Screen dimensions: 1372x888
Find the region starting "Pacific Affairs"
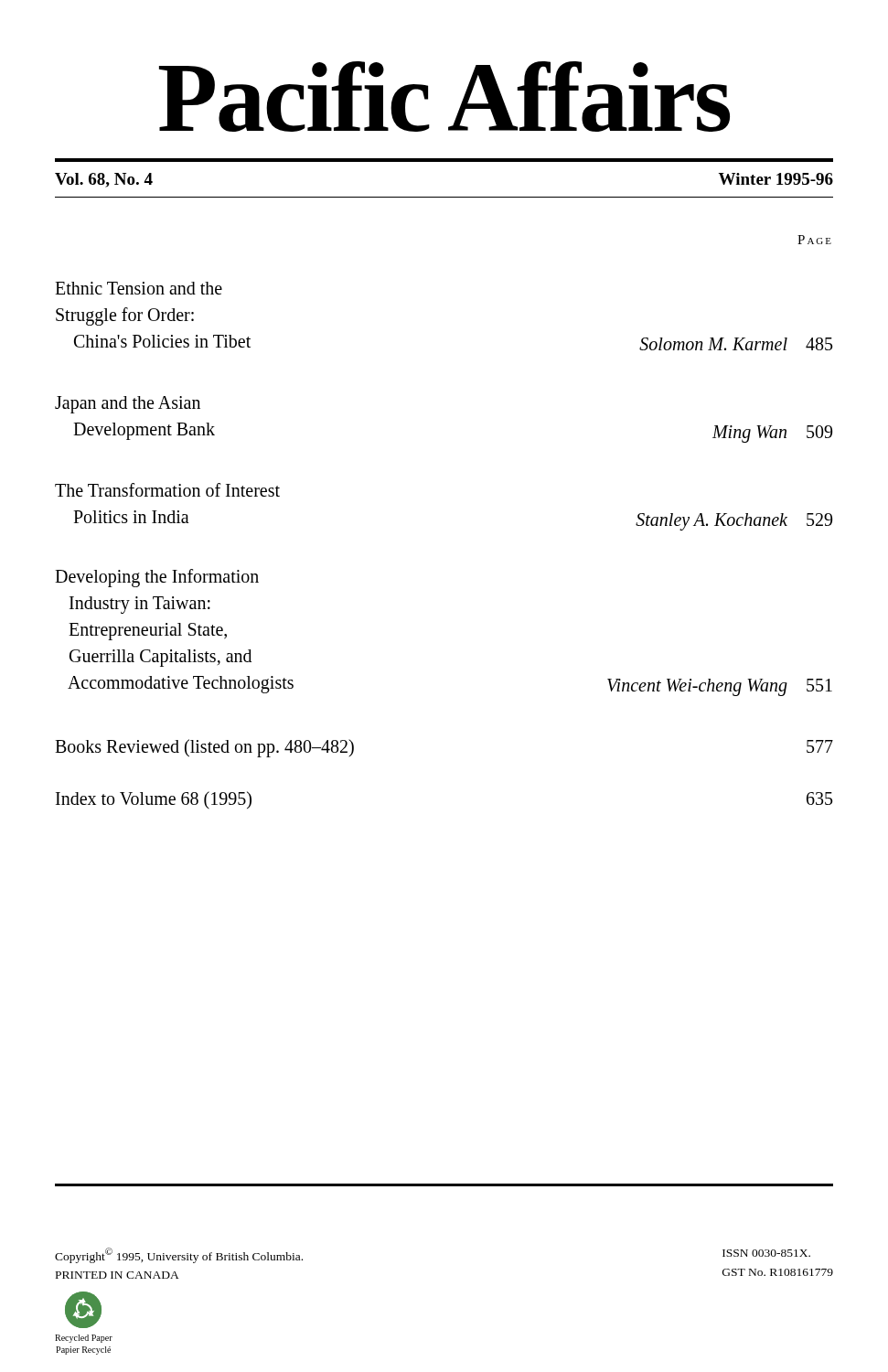[444, 97]
